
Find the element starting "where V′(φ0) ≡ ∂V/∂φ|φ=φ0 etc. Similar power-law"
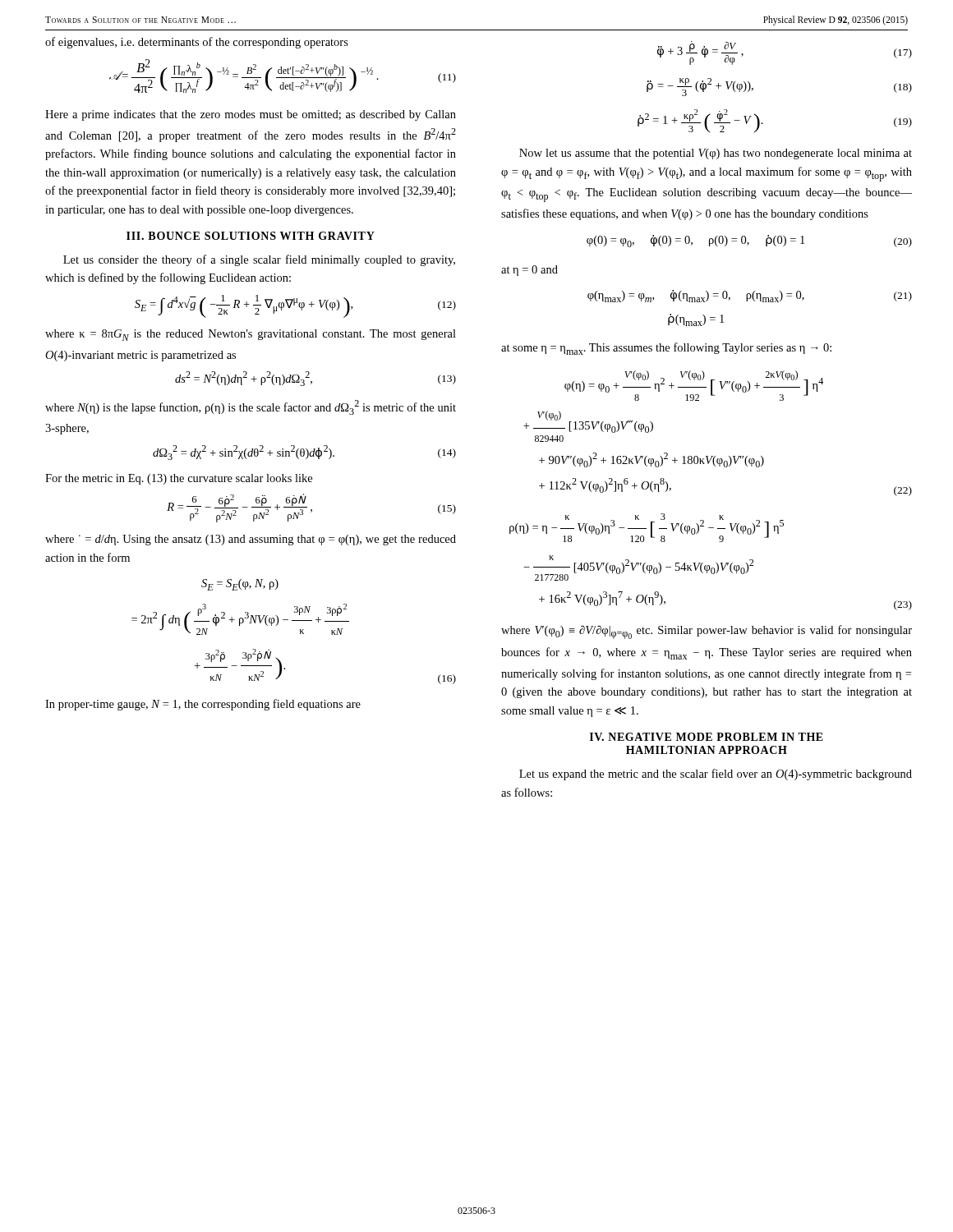(x=707, y=670)
